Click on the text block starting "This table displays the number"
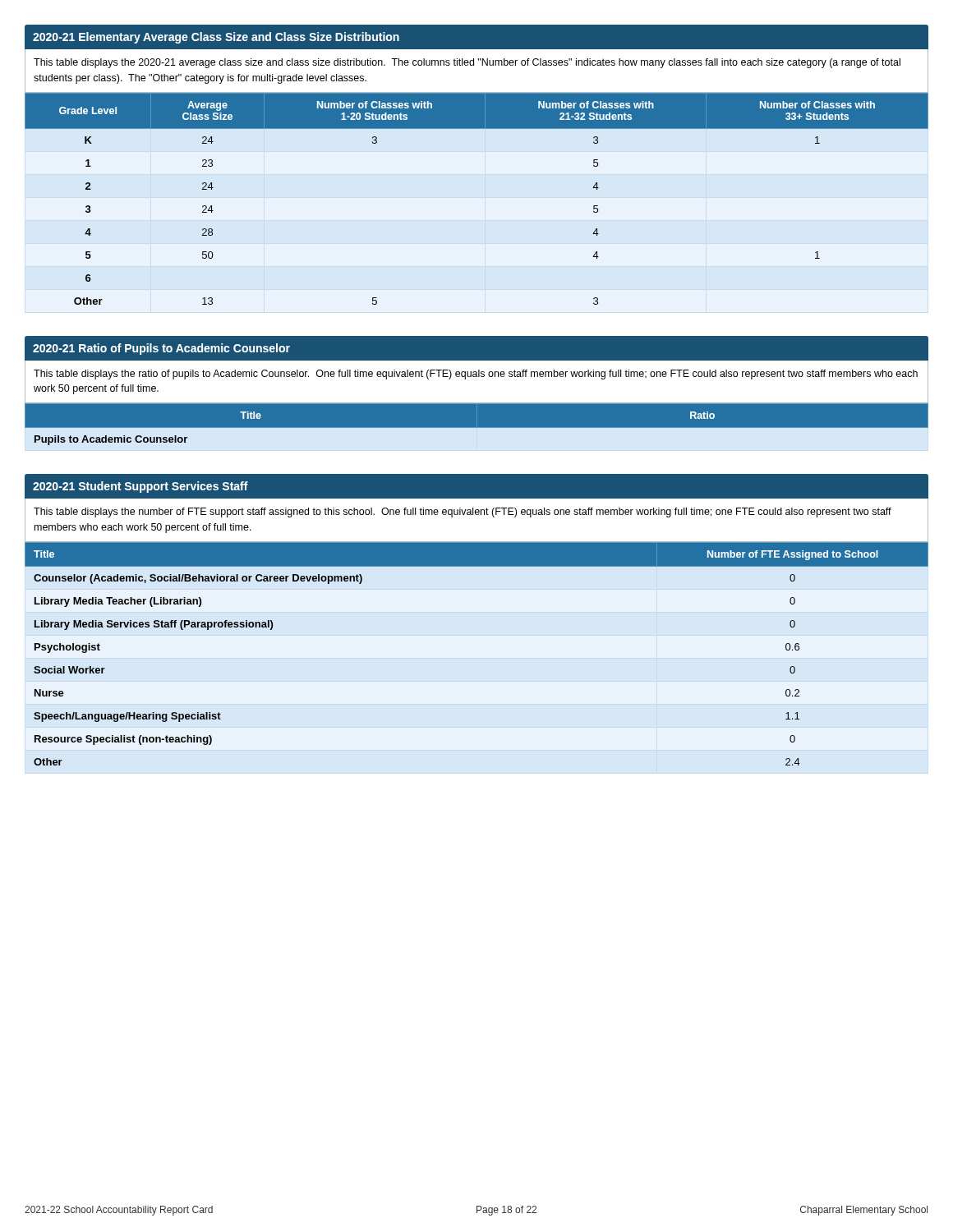Viewport: 953px width, 1232px height. pyautogui.click(x=462, y=519)
